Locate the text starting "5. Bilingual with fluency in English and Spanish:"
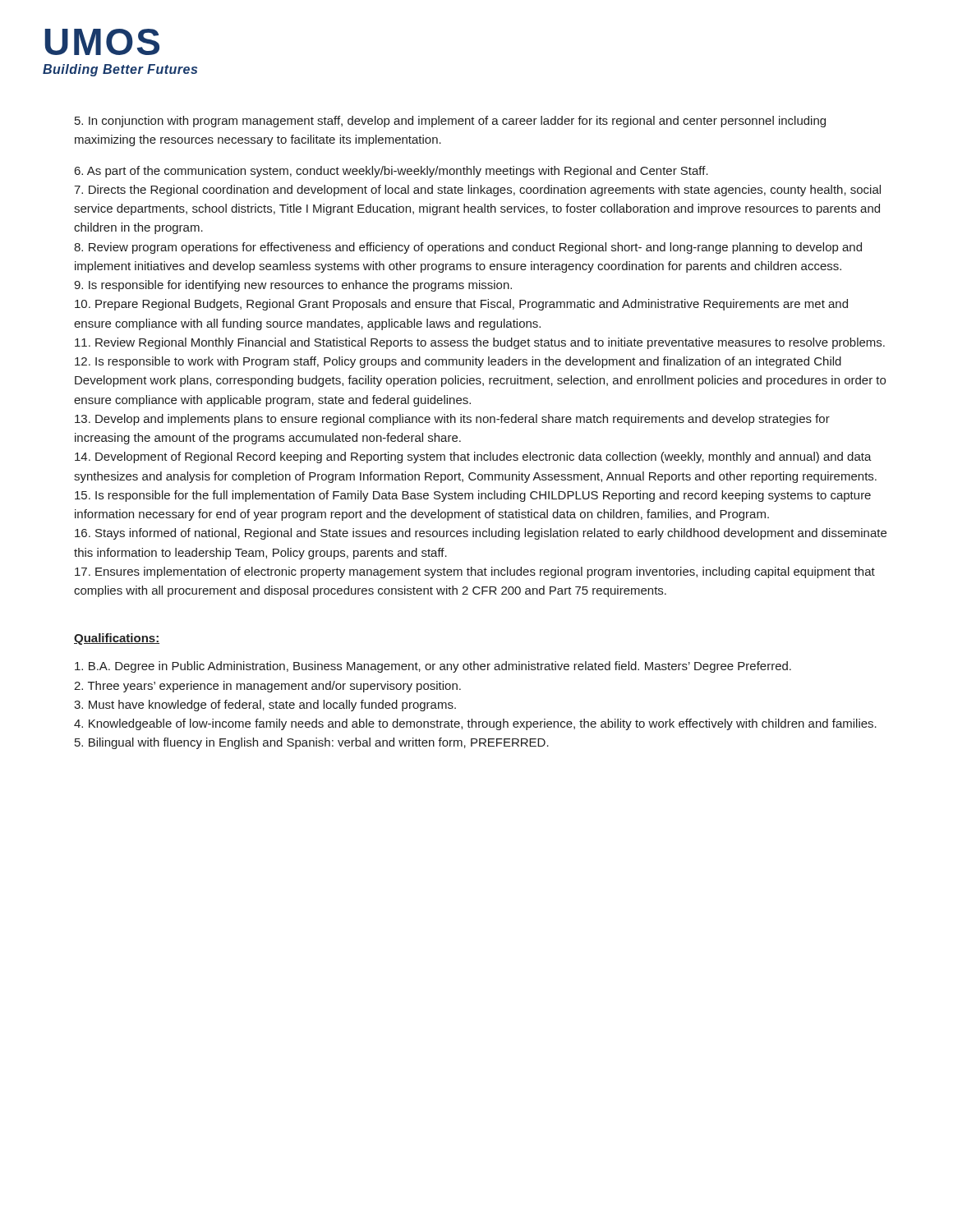 (312, 742)
